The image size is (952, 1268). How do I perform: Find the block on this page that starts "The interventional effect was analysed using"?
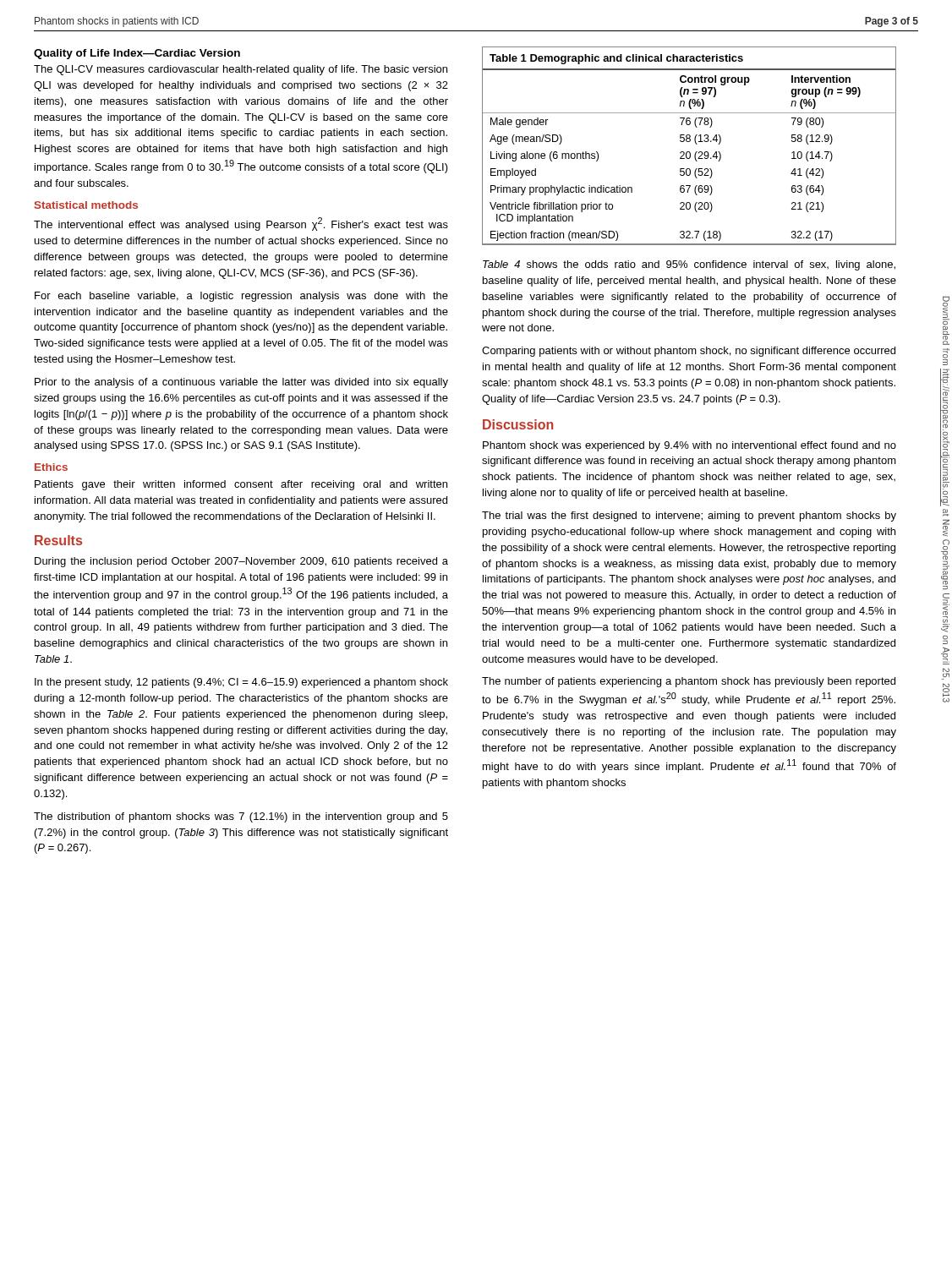241,248
